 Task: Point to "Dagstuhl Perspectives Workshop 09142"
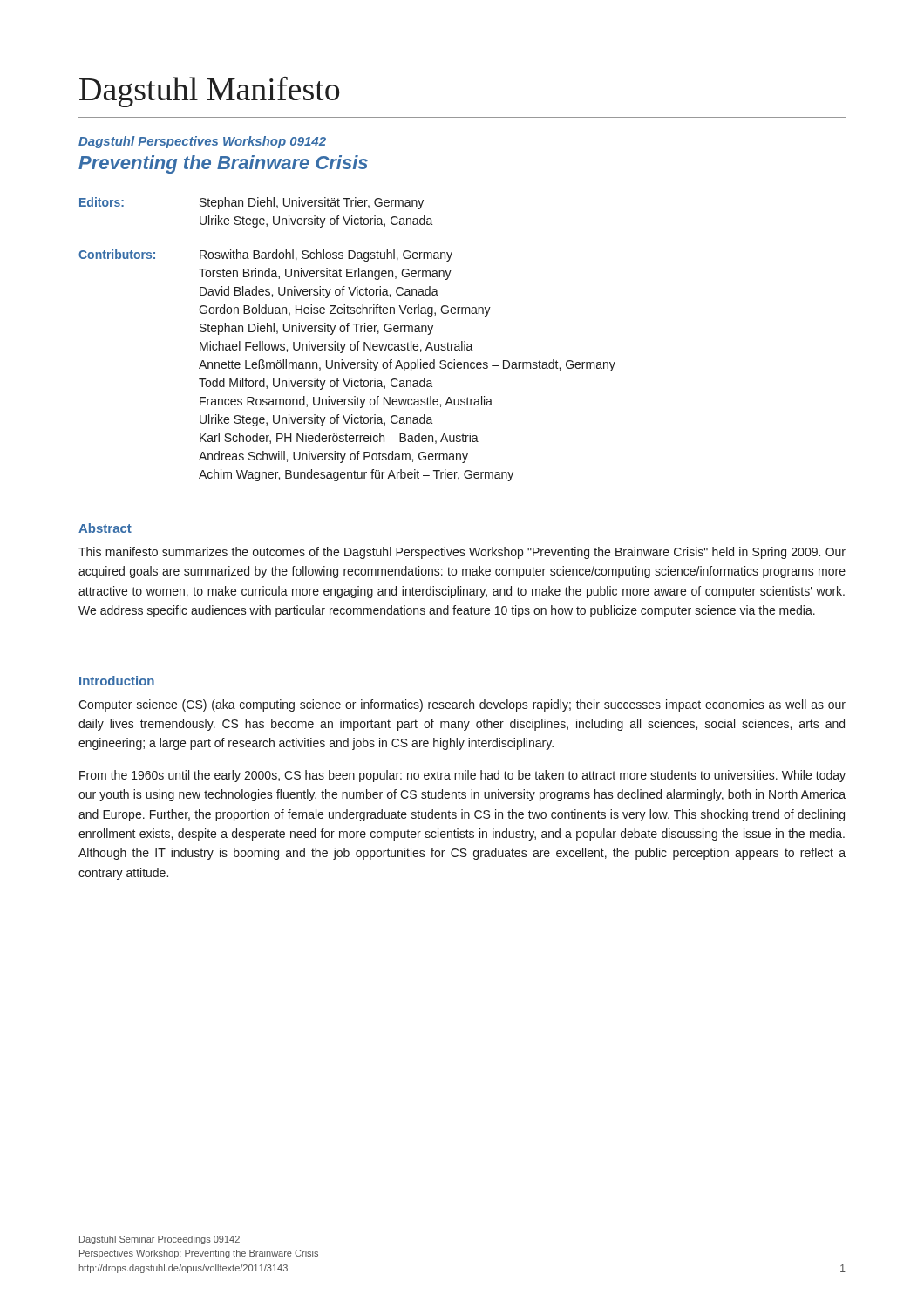coord(202,141)
